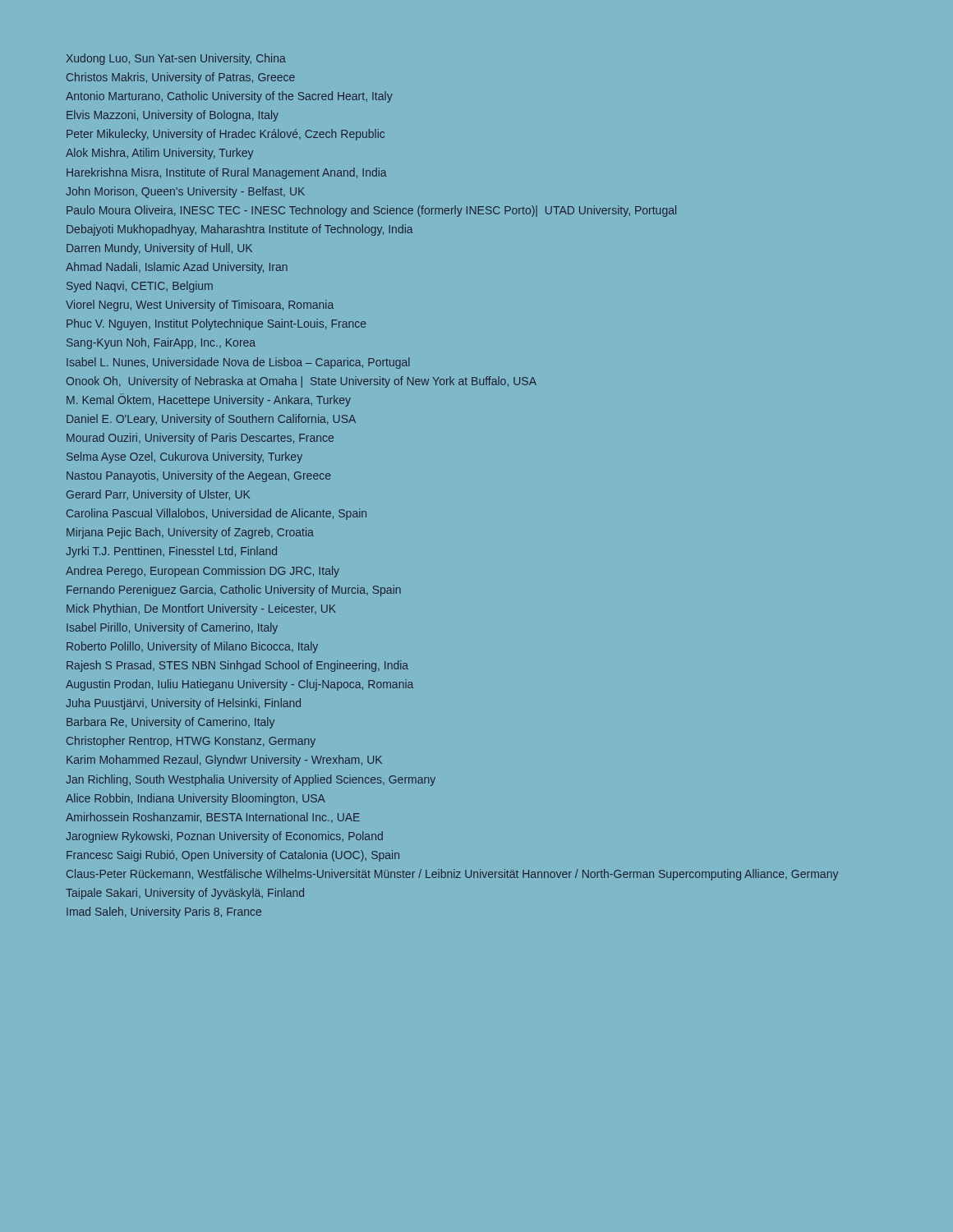This screenshot has width=953, height=1232.
Task: Where is the passage that starts "Francesc Saigi Rubió,"?
Action: point(233,855)
